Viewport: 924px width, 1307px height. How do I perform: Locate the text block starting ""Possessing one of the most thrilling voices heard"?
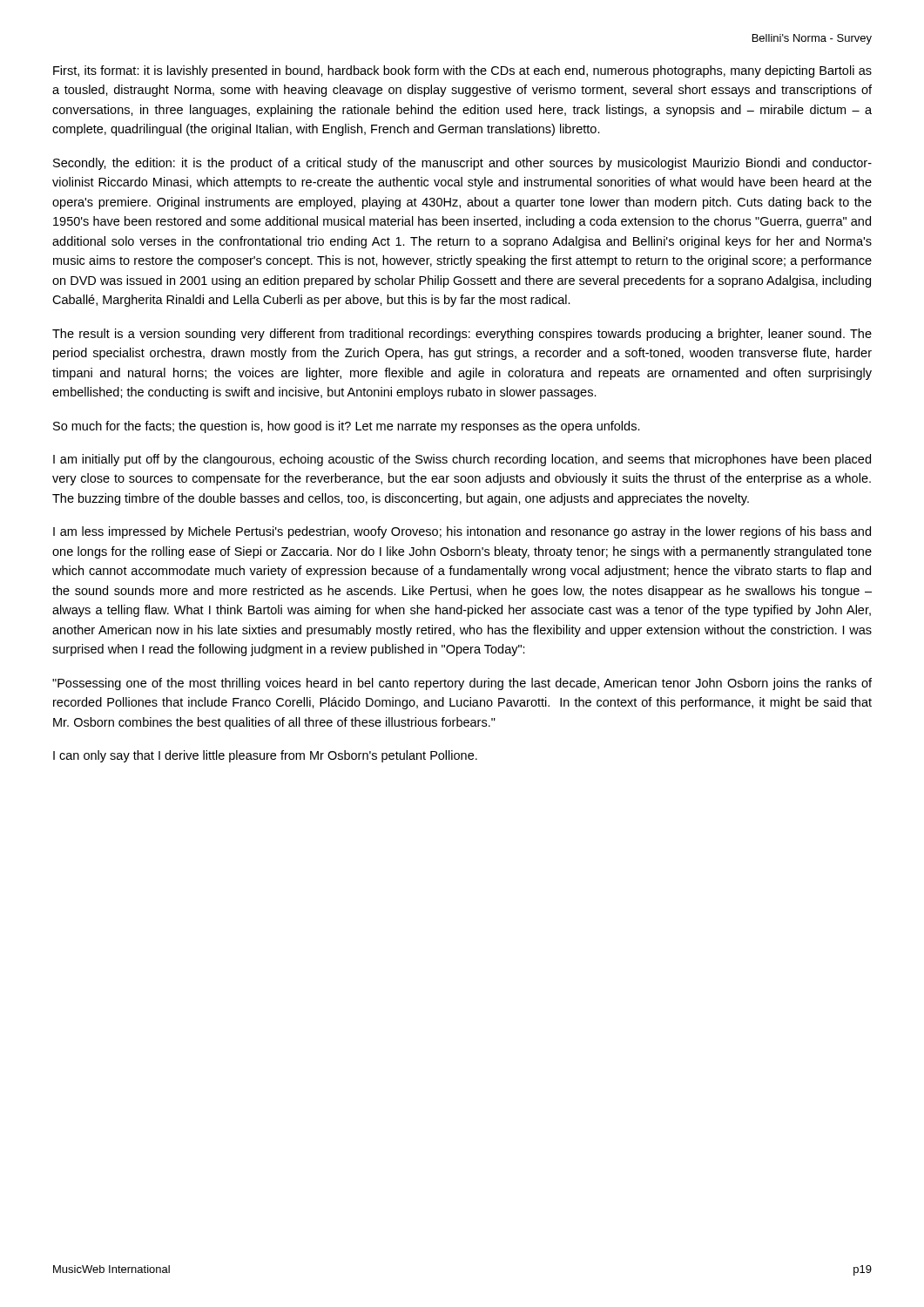[x=462, y=702]
